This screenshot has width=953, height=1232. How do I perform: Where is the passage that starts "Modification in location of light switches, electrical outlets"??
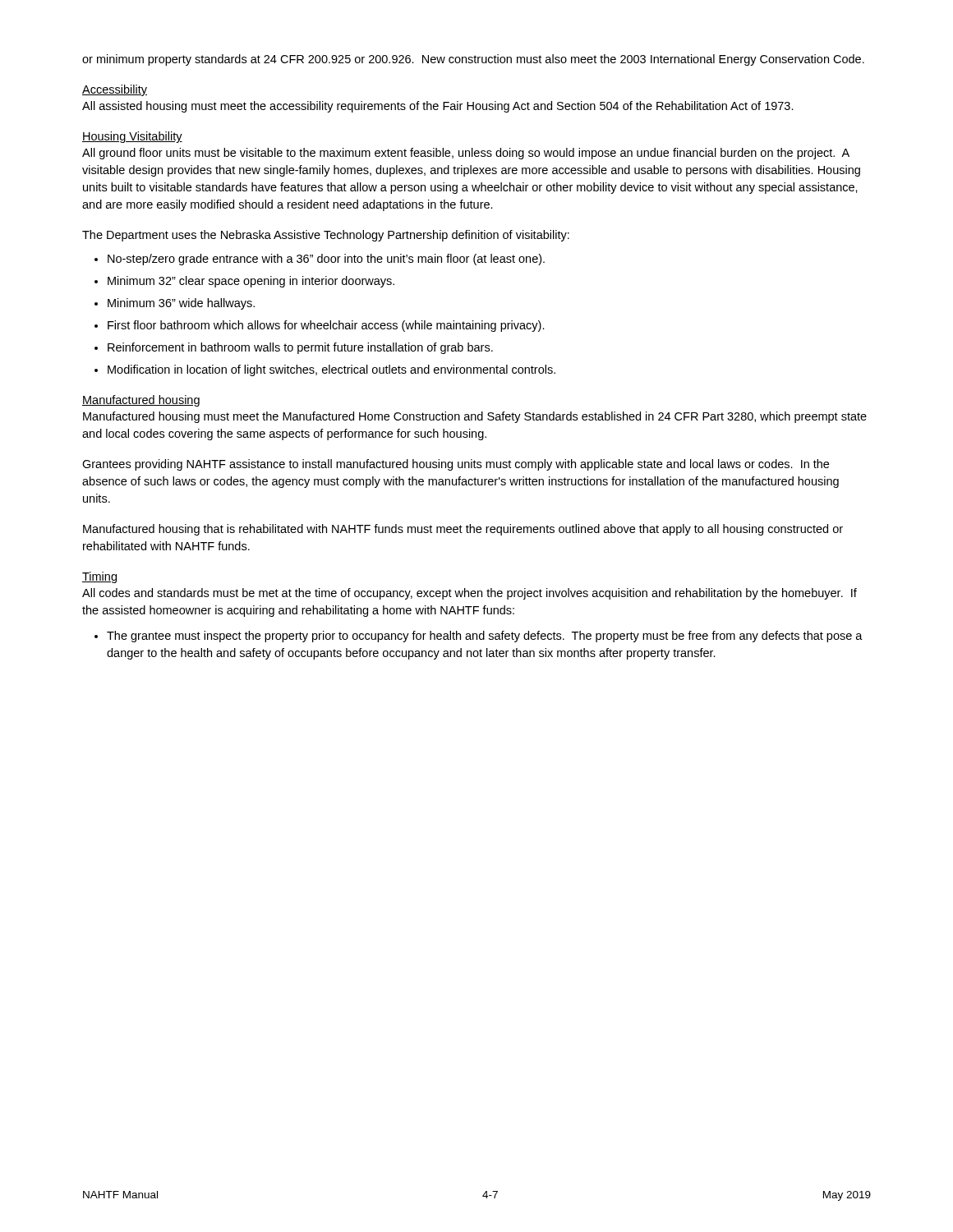[x=332, y=370]
